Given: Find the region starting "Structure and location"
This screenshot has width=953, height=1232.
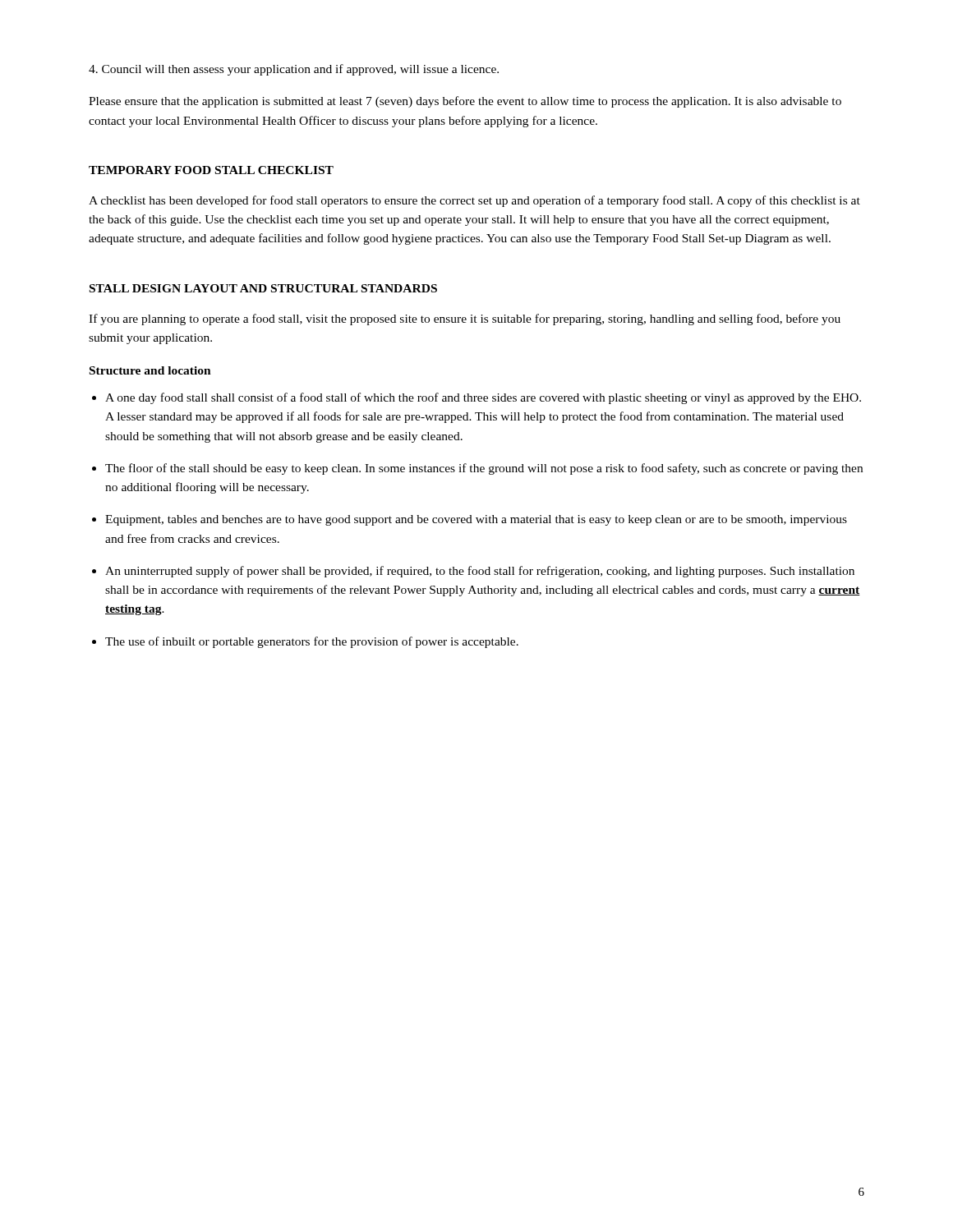Looking at the screenshot, I should pyautogui.click(x=150, y=370).
